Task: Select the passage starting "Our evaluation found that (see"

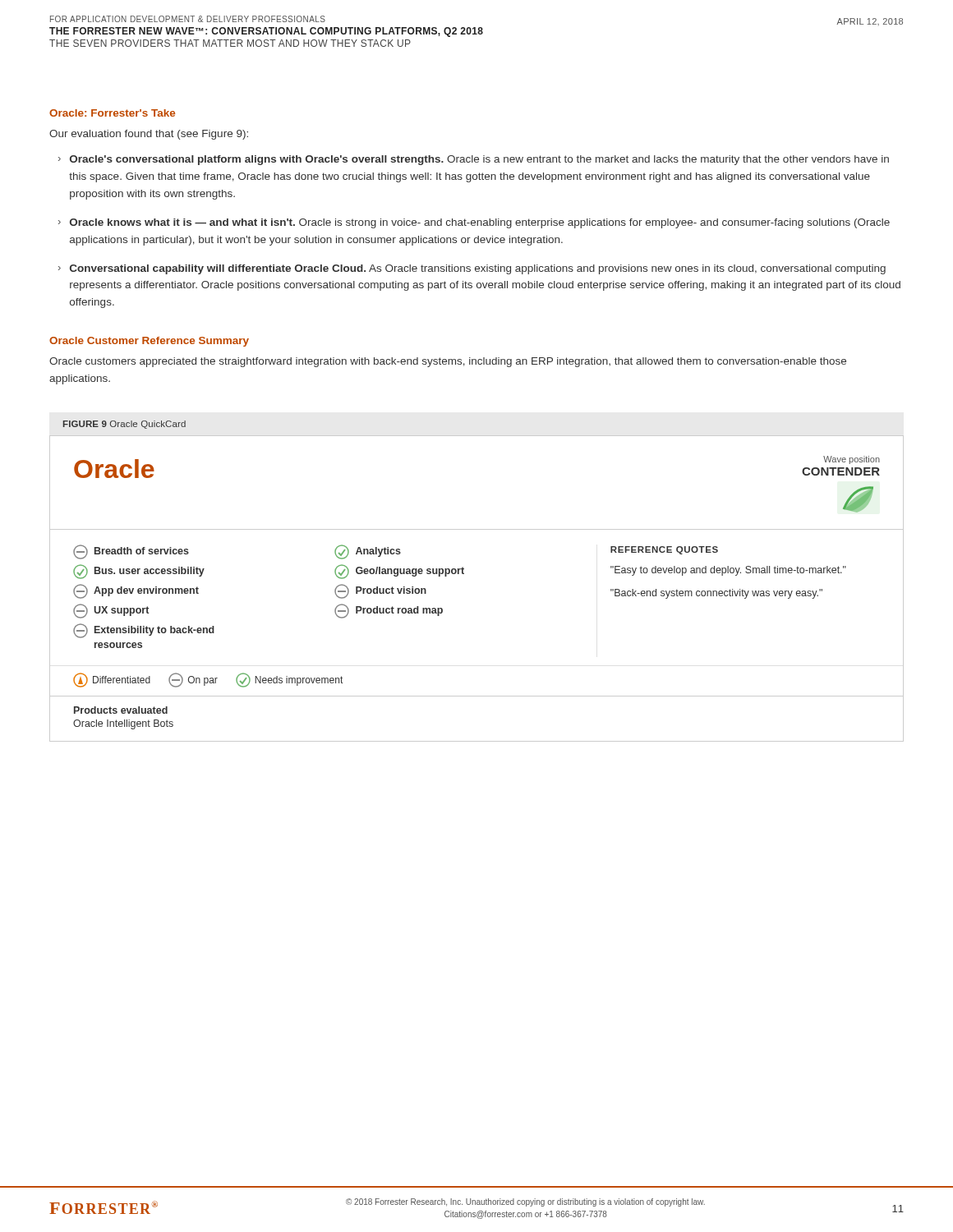Action: point(149,133)
